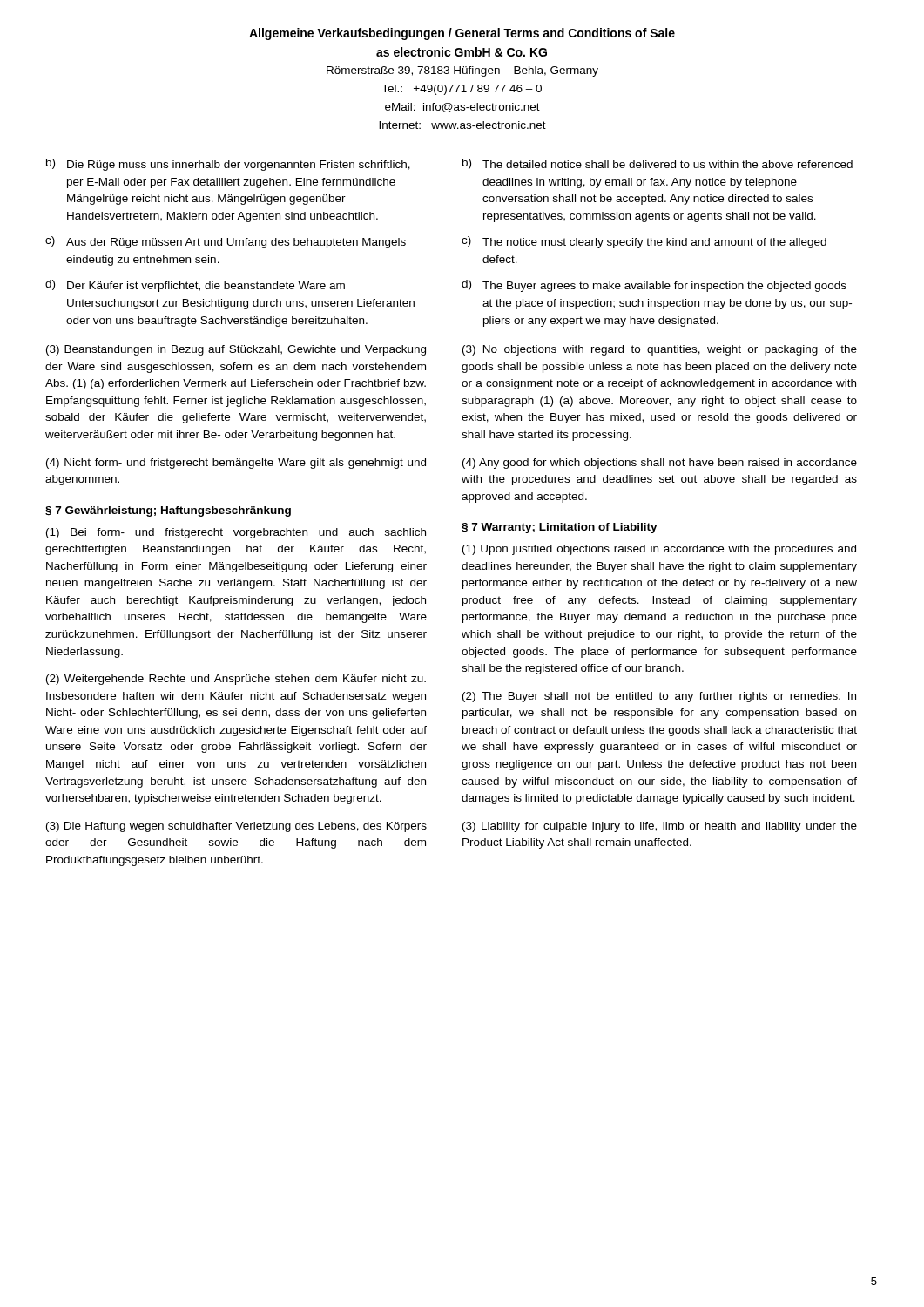
Task: Where is the passage that starts "(4) Nicht form- und fristgerecht bemängelte Ware"?
Action: (236, 470)
